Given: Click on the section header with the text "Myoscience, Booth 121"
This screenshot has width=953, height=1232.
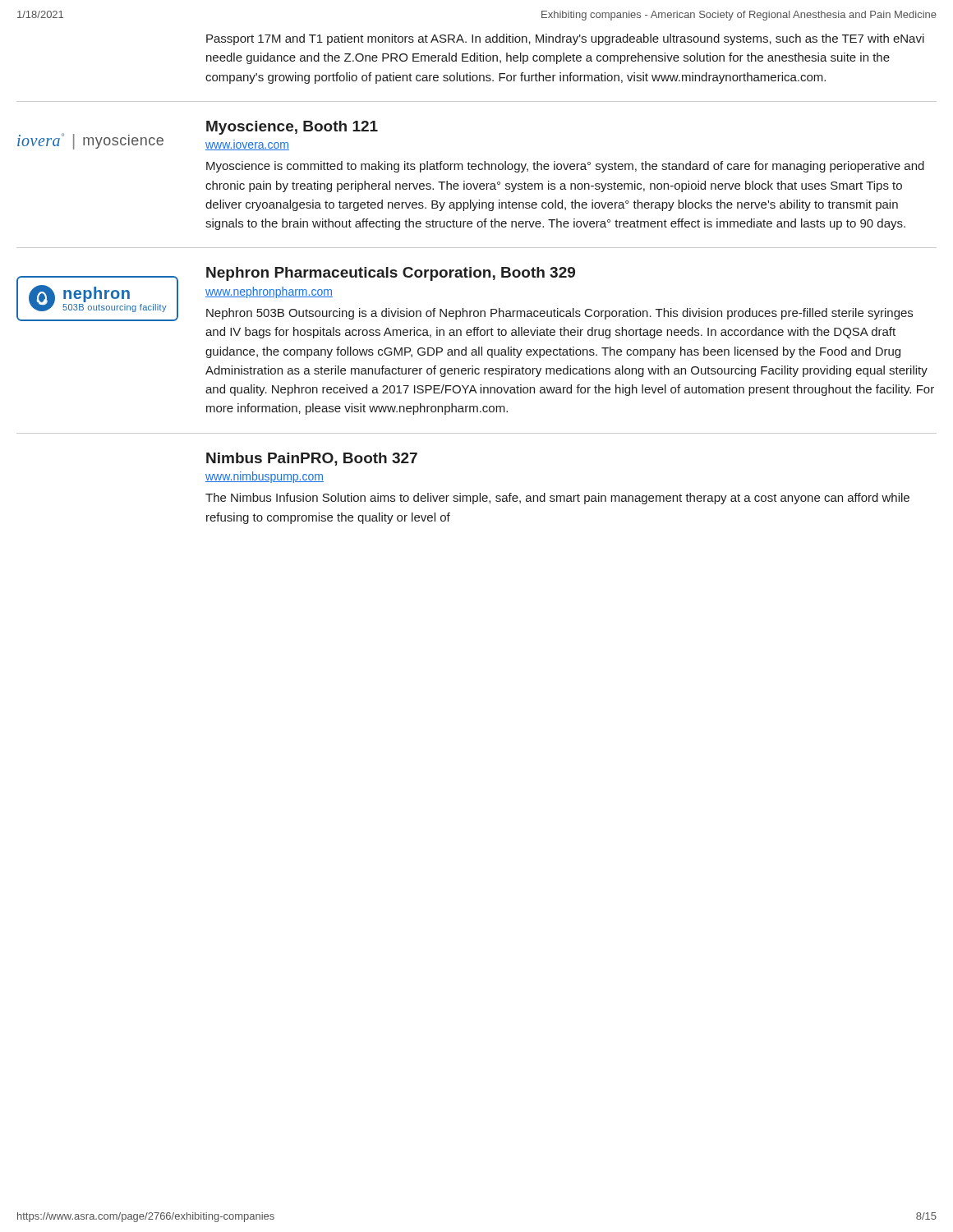Looking at the screenshot, I should [292, 126].
